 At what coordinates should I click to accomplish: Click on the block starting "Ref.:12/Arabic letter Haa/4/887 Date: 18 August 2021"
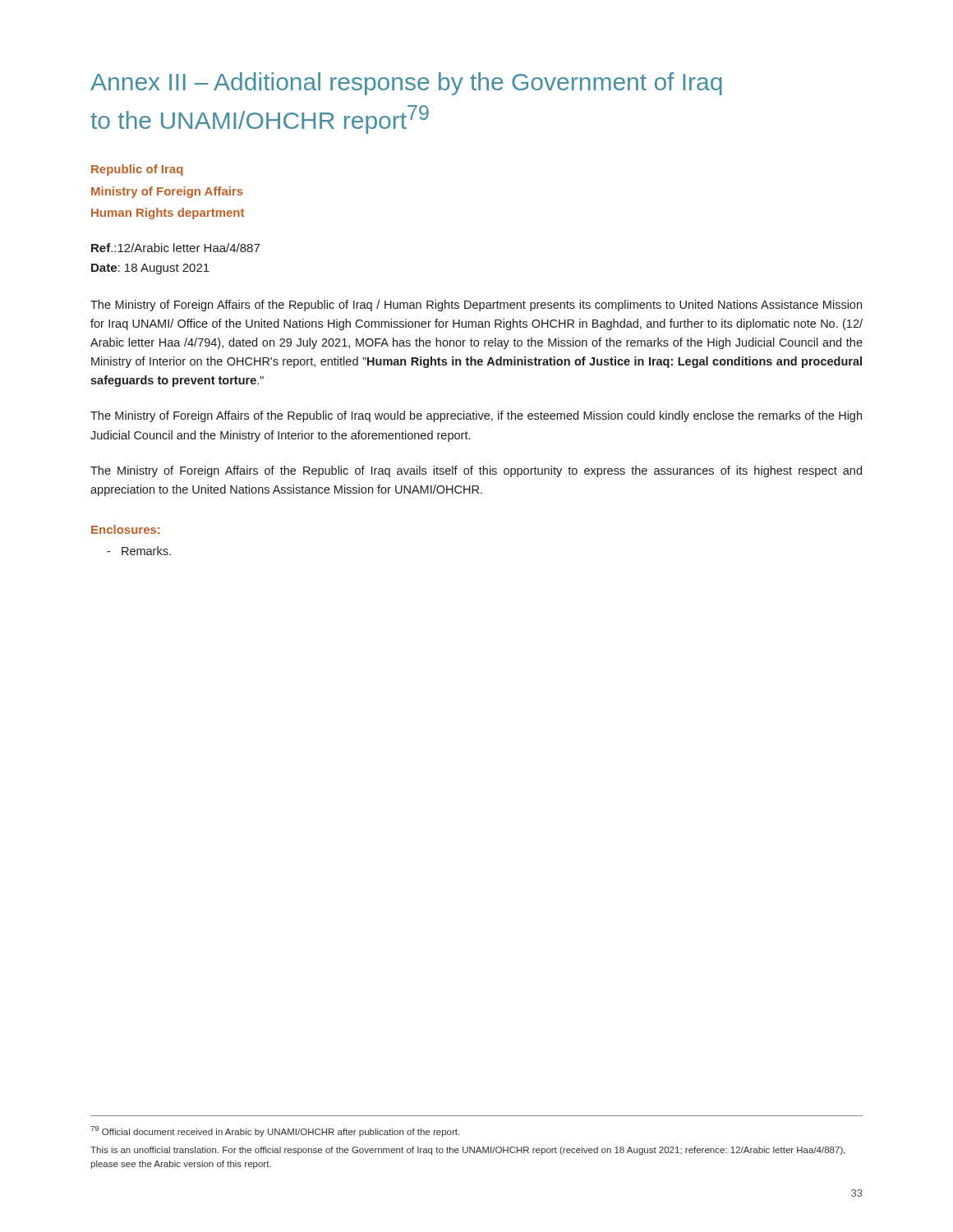[x=175, y=248]
